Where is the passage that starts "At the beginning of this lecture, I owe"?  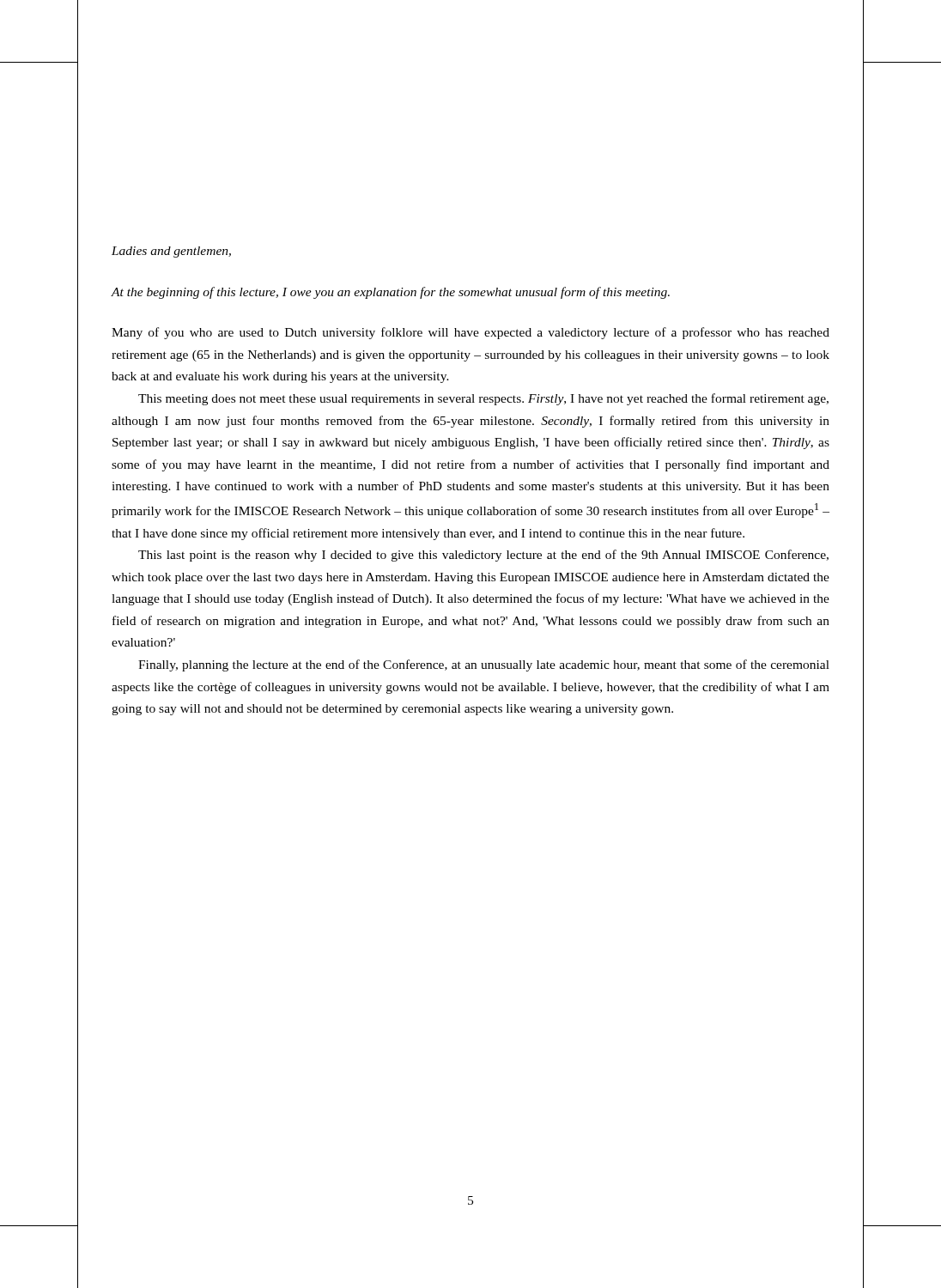pyautogui.click(x=391, y=291)
